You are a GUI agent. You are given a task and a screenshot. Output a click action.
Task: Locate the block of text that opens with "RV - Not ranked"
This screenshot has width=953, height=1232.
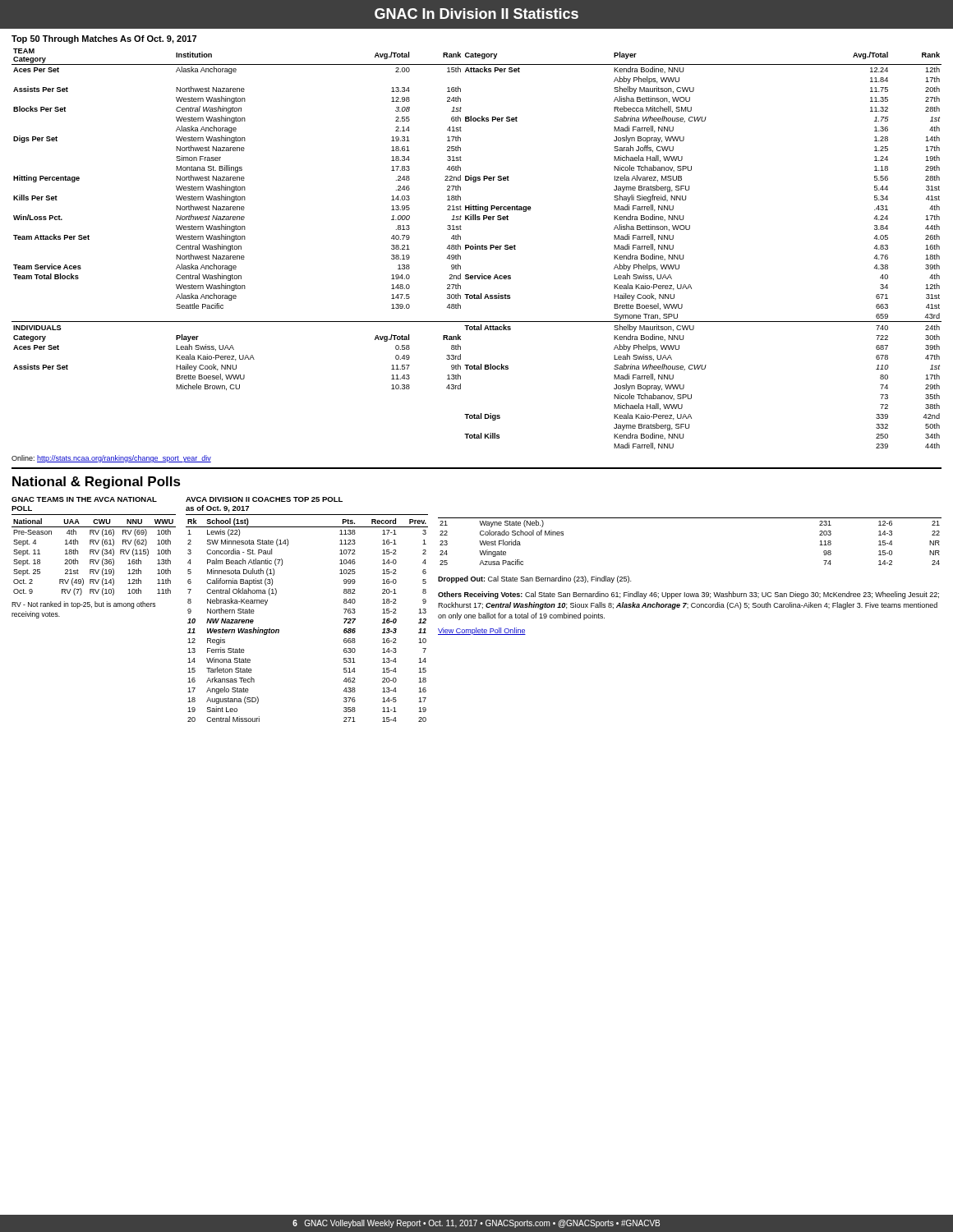[84, 609]
